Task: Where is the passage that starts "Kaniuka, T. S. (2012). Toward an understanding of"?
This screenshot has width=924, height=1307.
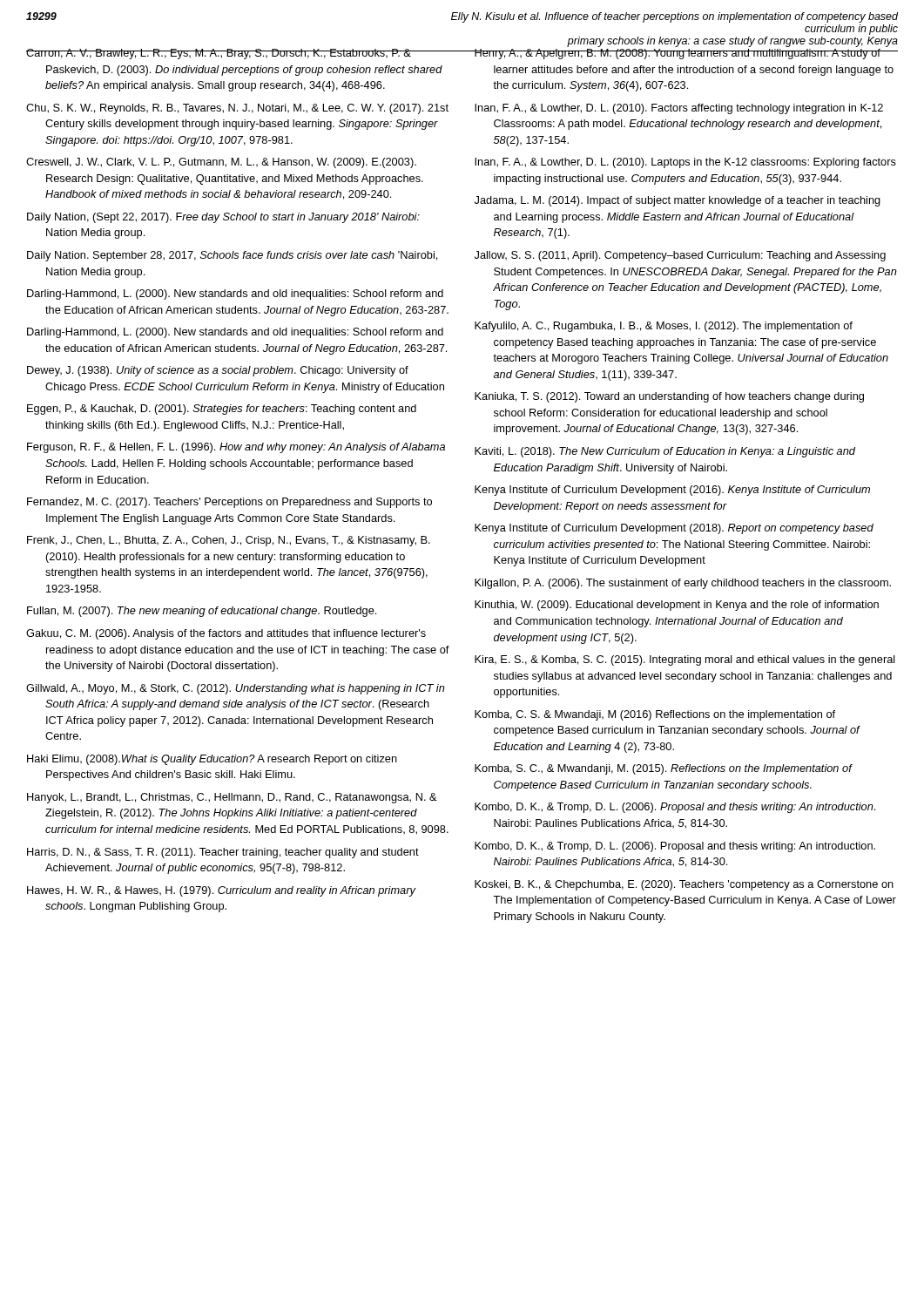Action: [669, 413]
